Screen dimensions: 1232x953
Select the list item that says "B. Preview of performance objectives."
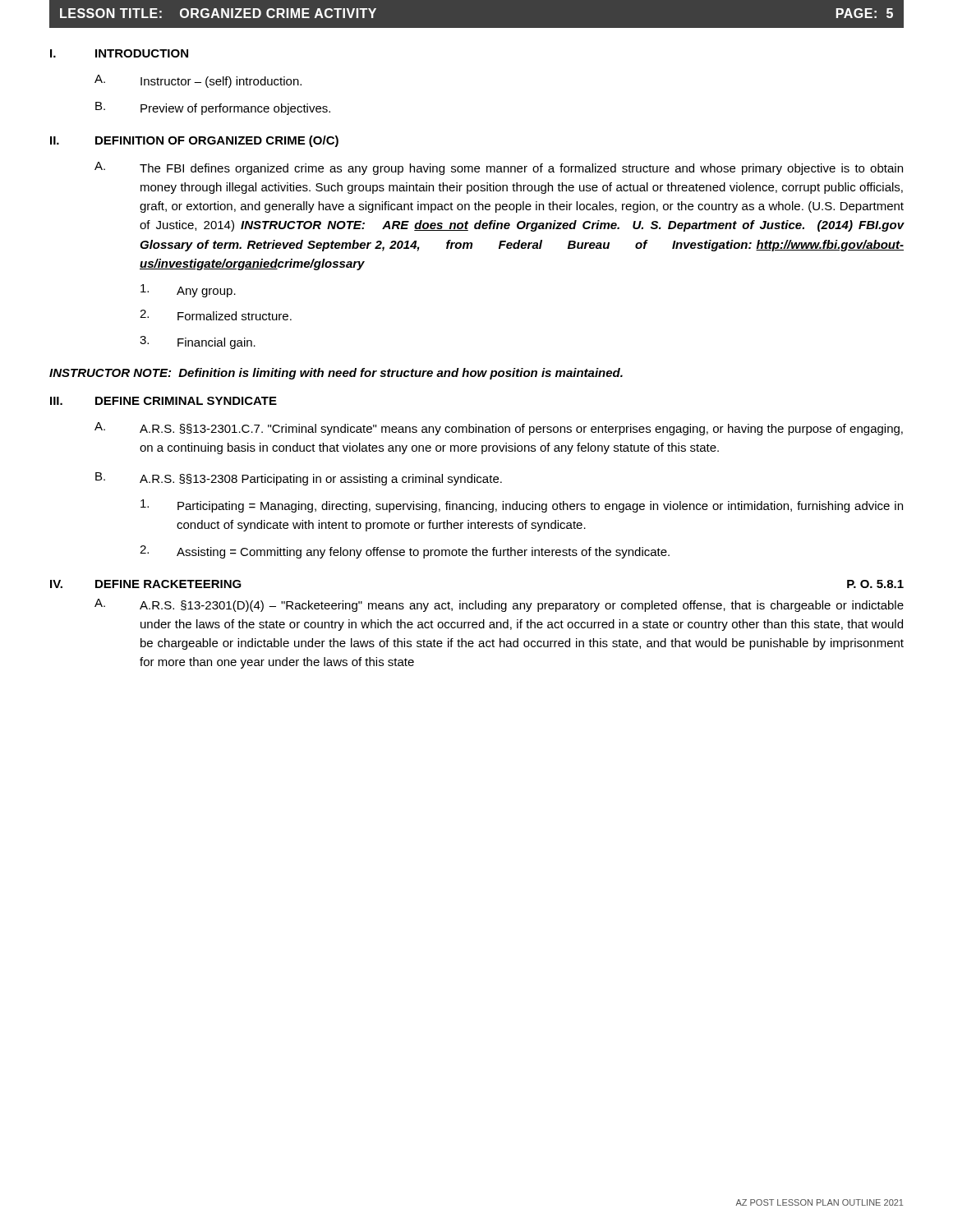(x=213, y=108)
